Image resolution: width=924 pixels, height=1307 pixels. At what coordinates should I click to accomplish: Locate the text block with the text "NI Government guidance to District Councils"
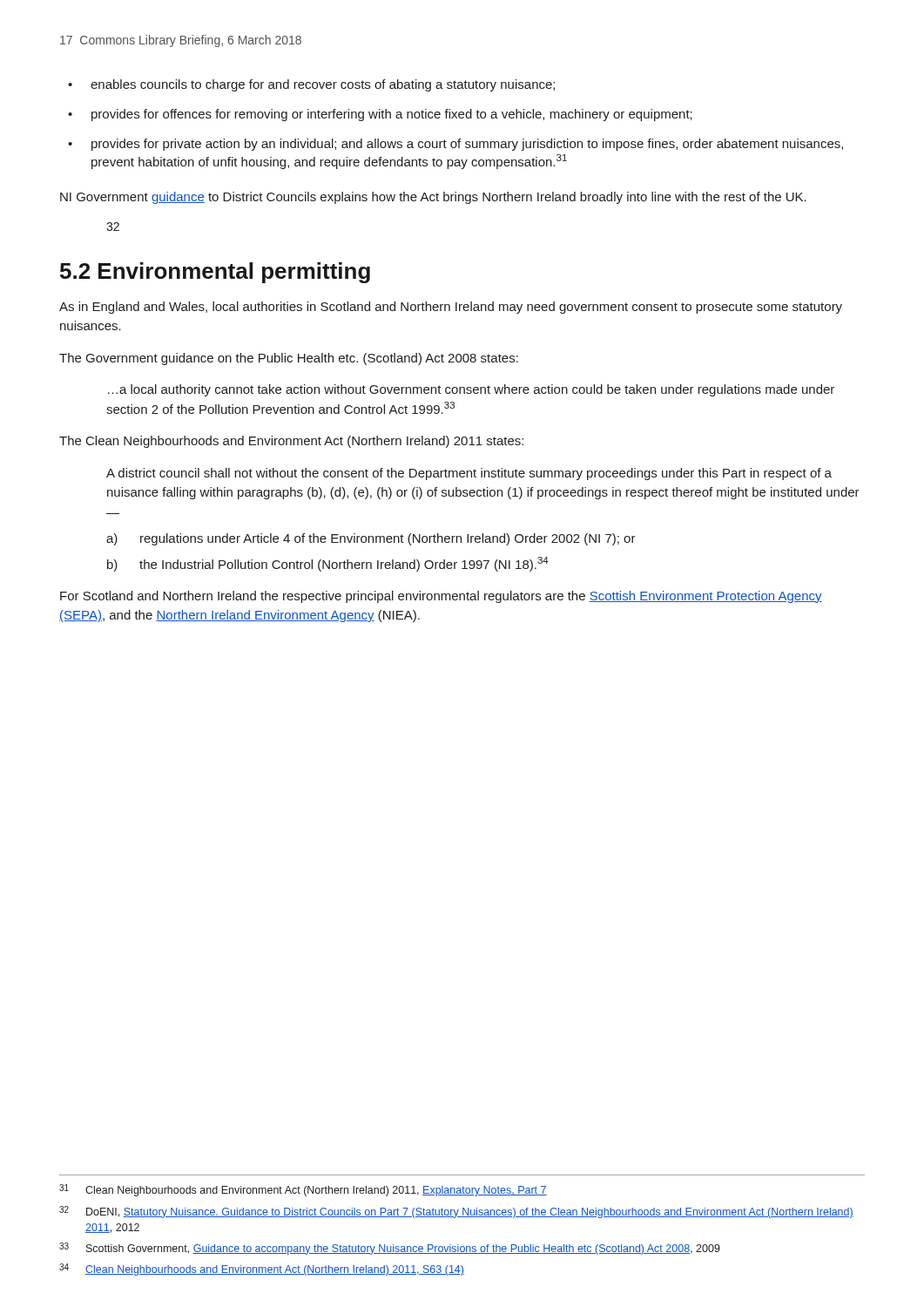(462, 197)
